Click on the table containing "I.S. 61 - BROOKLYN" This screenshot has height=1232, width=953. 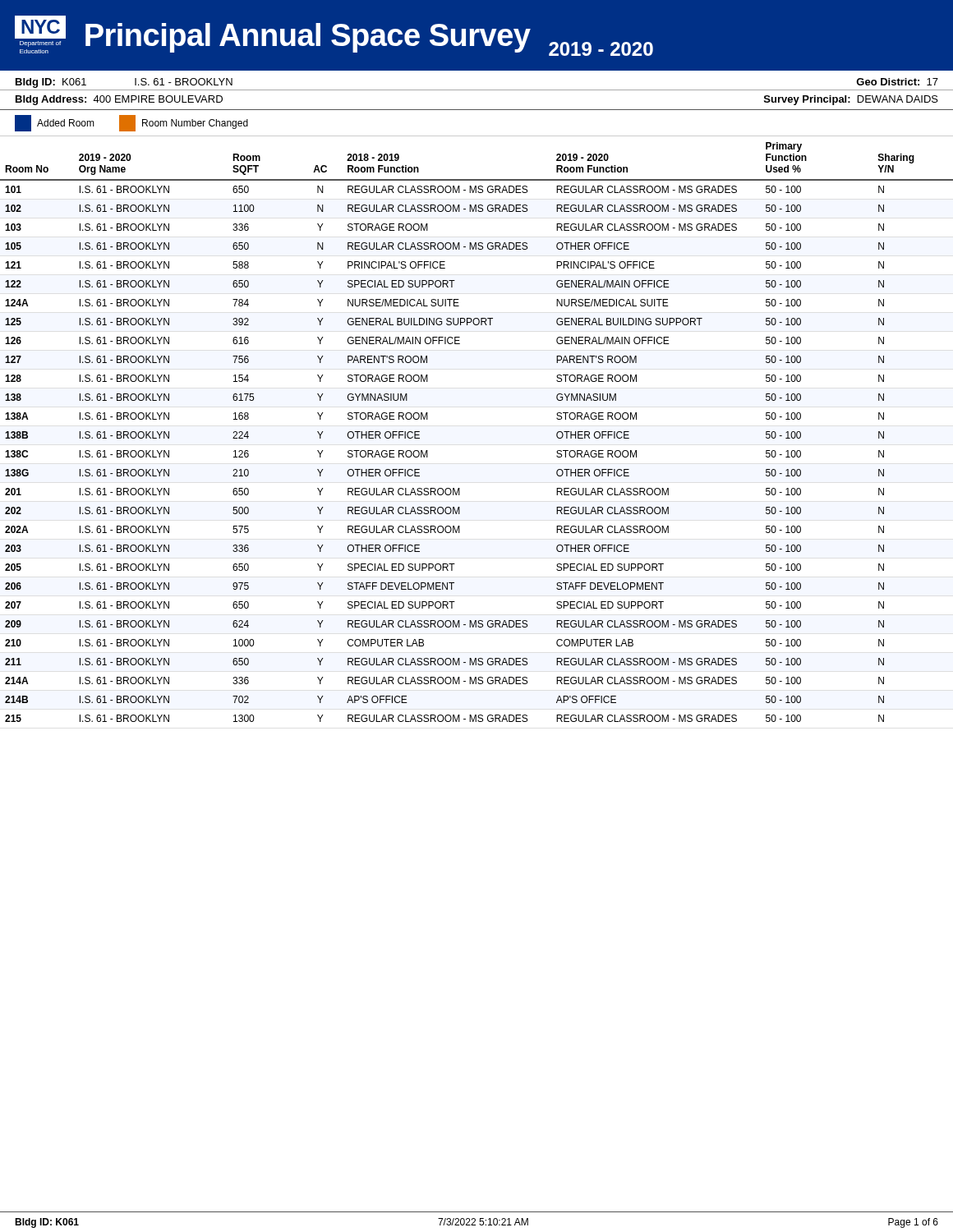476,432
